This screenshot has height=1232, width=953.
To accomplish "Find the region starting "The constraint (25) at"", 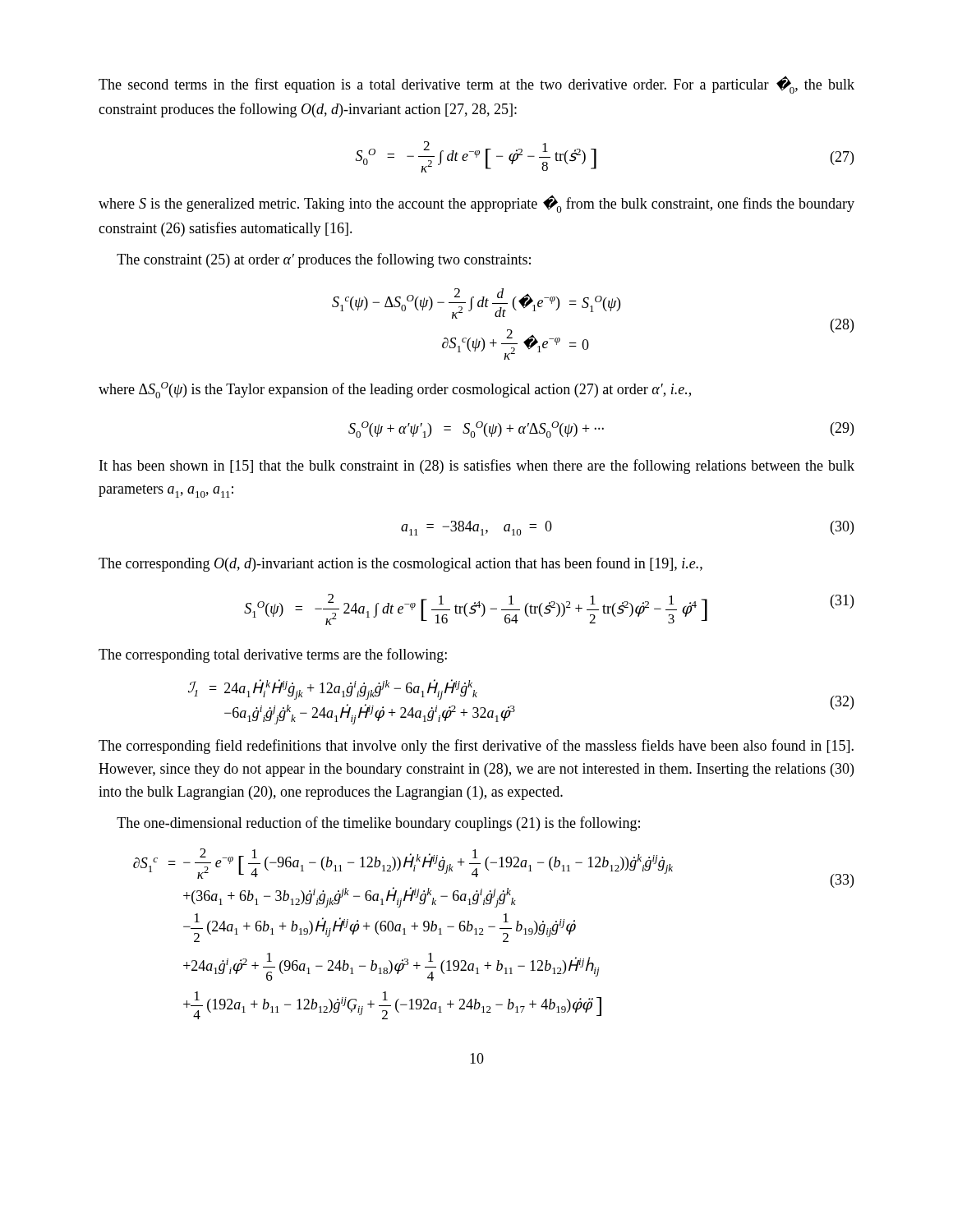I will point(315,259).
